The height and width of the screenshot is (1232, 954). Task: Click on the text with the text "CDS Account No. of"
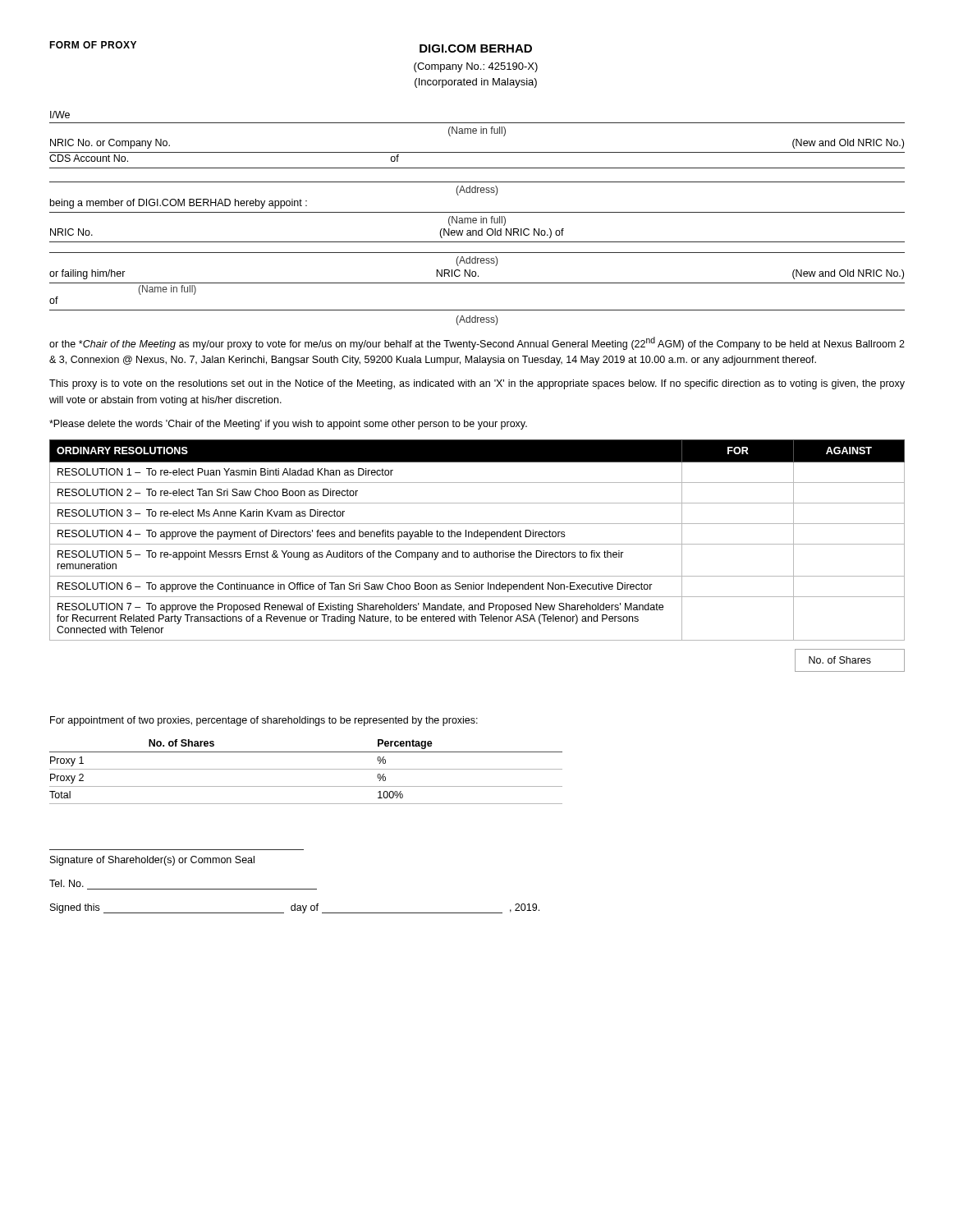coord(477,159)
